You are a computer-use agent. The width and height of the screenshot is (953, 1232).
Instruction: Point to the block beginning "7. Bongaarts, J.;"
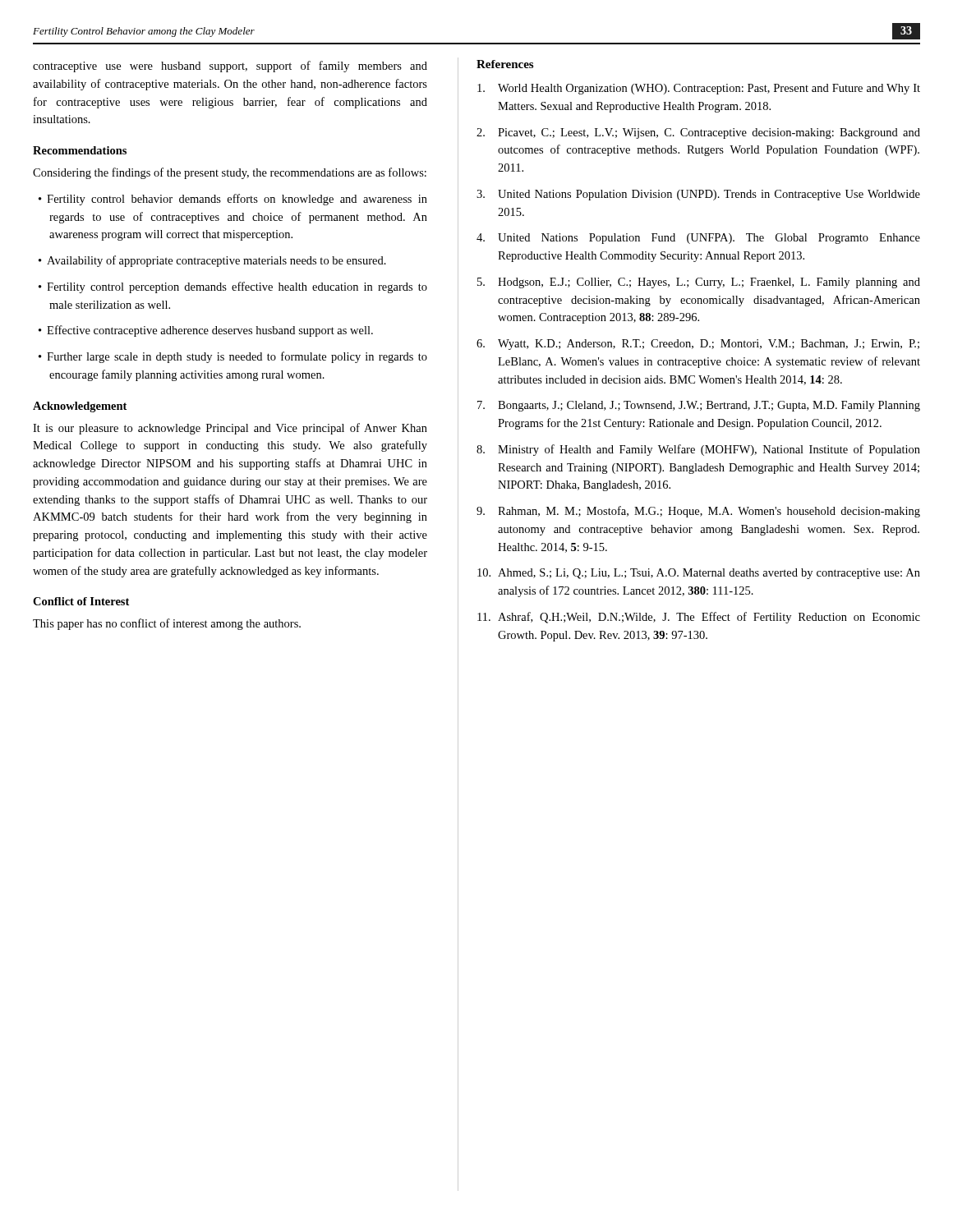[698, 415]
